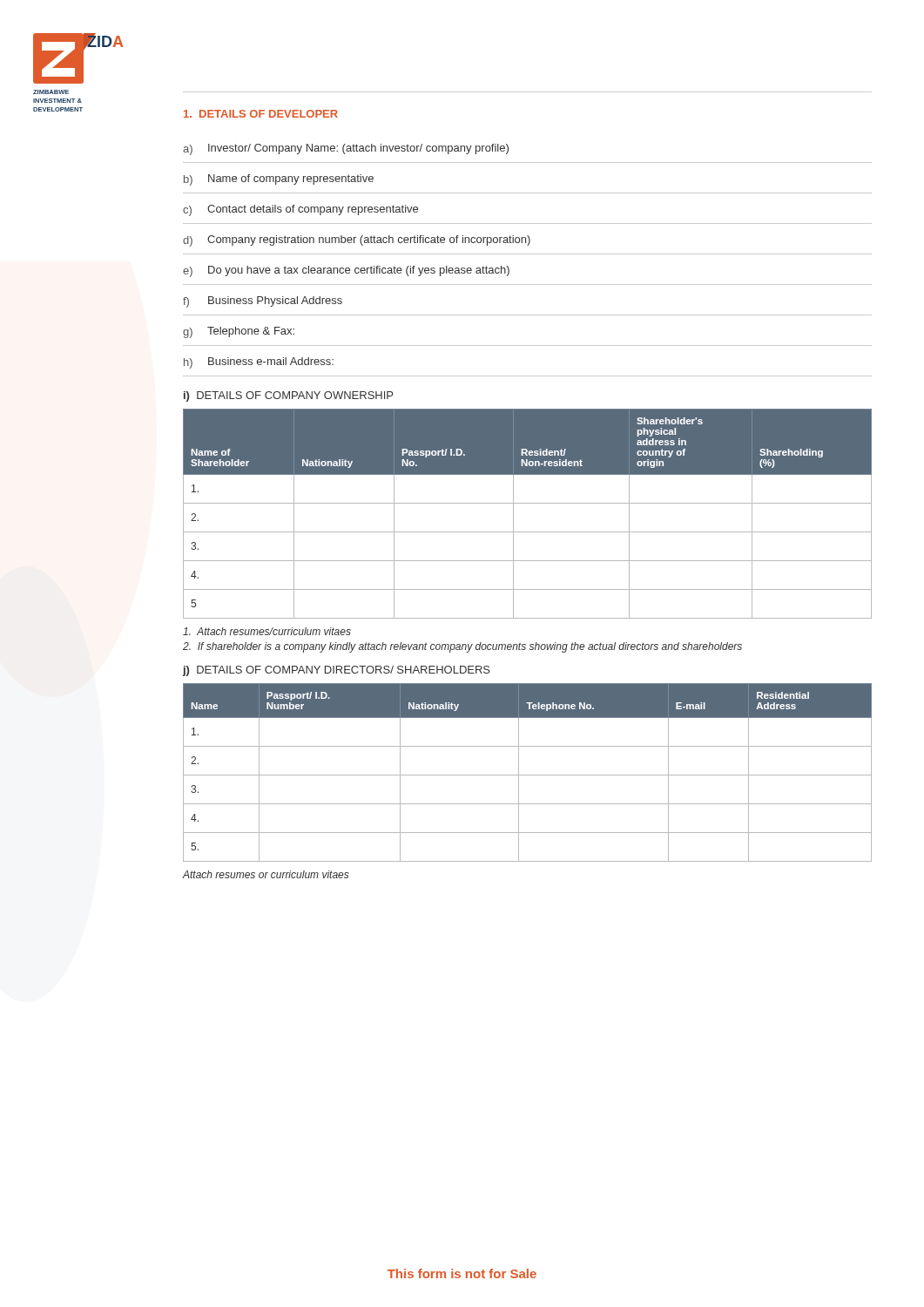Image resolution: width=924 pixels, height=1307 pixels.
Task: Select the footnote
Action: click(266, 875)
